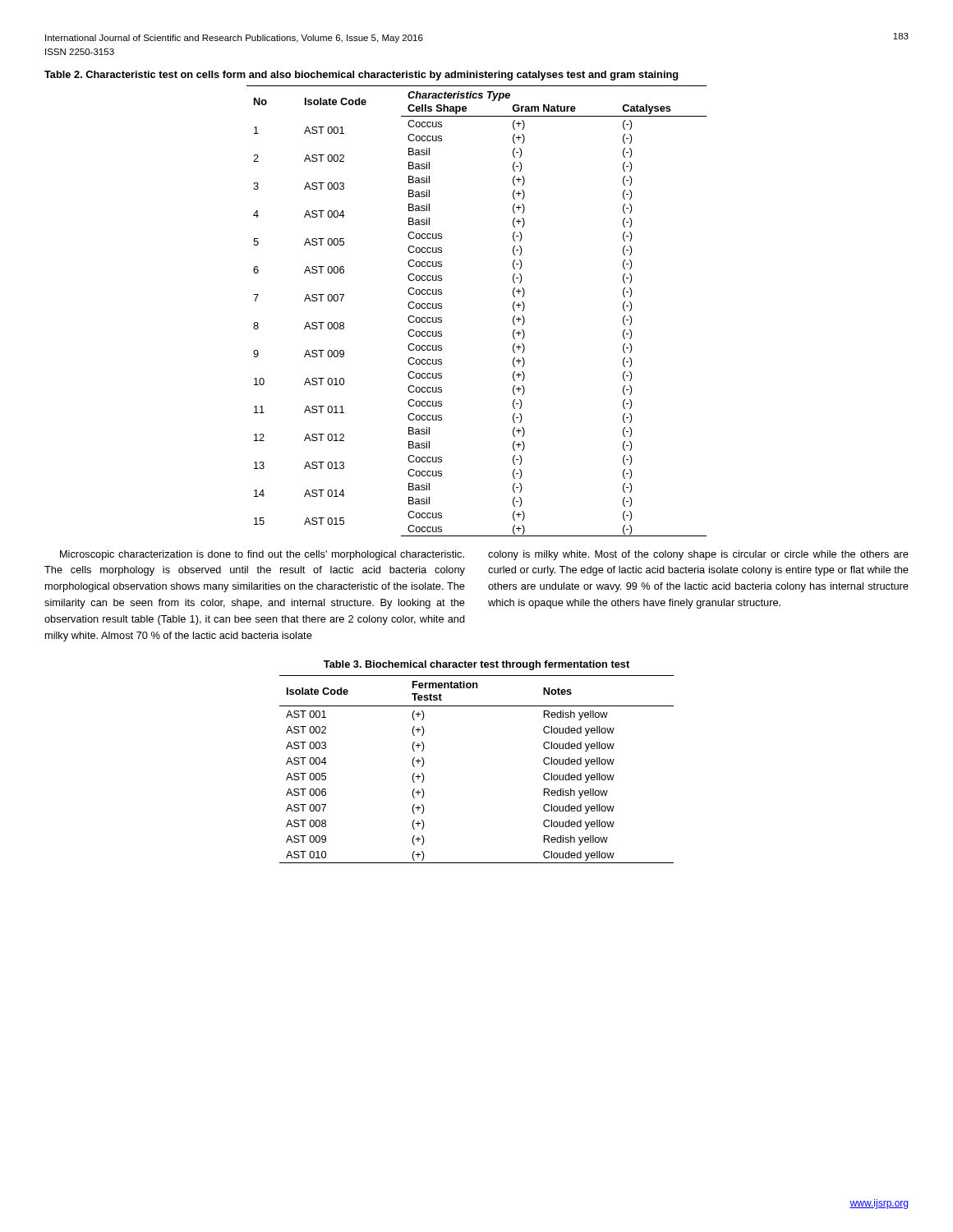
Task: Click on the table containing "AST 014"
Action: tap(476, 310)
